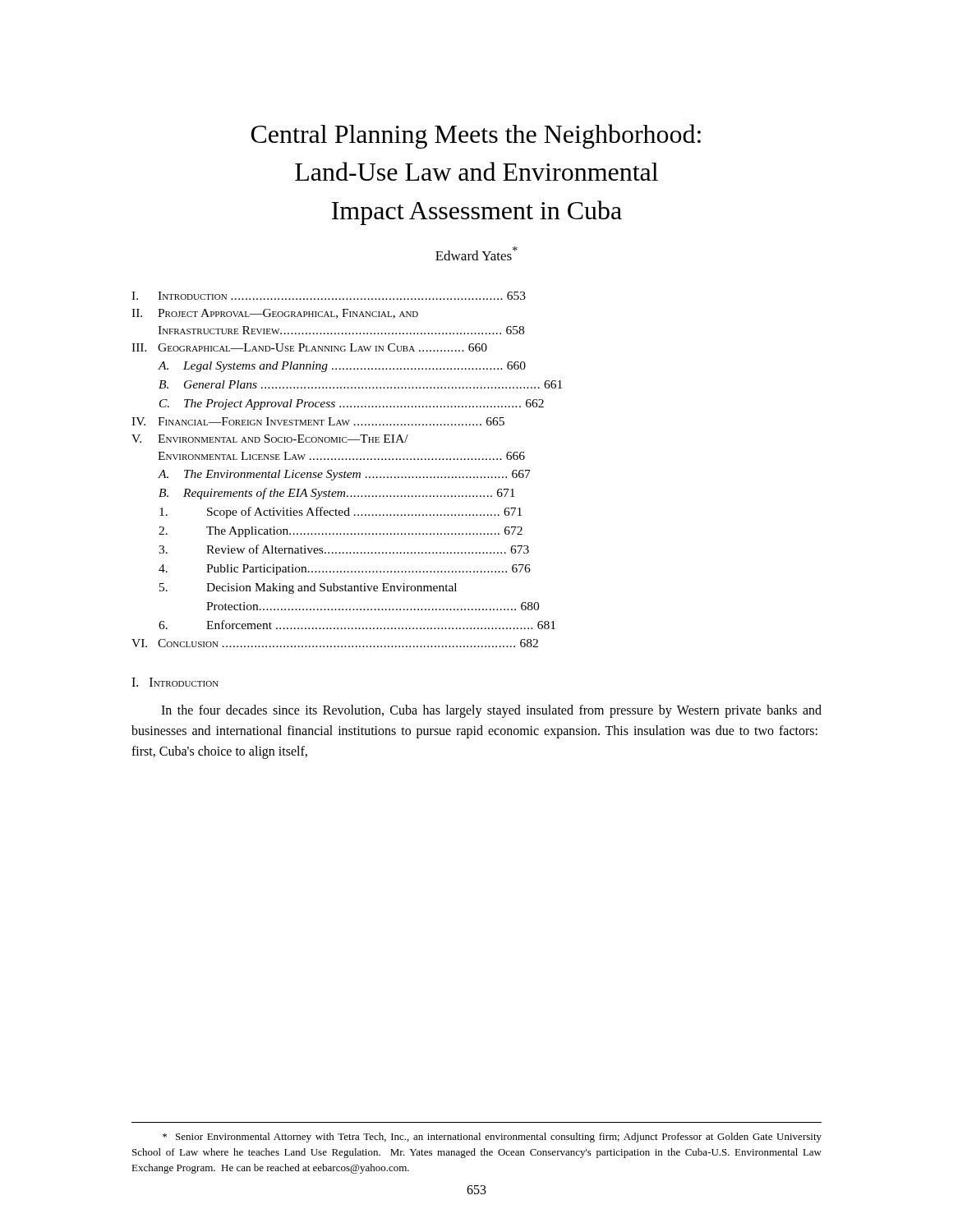Find a table
953x1232 pixels.
476,470
